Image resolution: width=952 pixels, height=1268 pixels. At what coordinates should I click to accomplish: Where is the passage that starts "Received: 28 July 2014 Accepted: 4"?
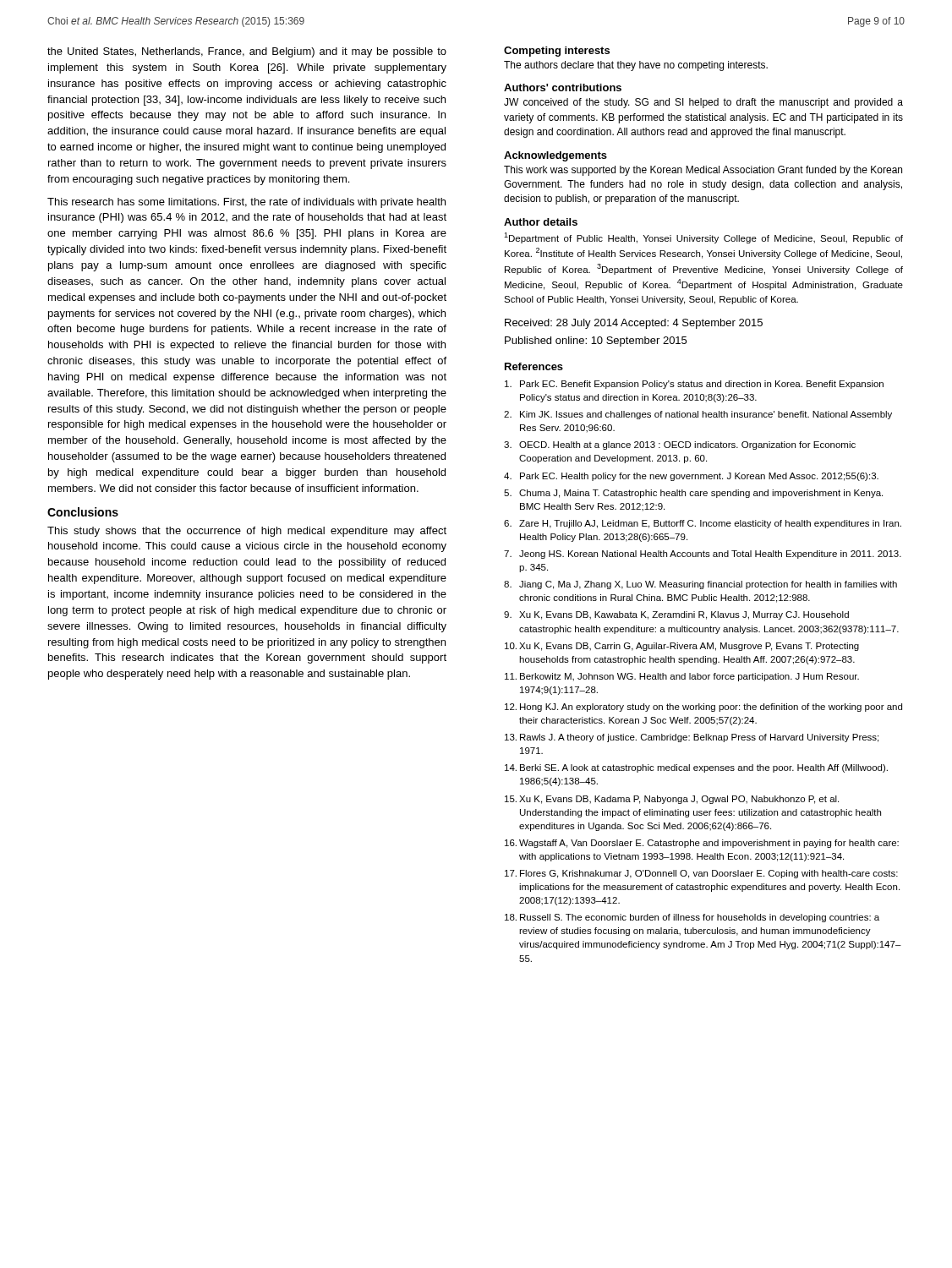click(x=633, y=332)
